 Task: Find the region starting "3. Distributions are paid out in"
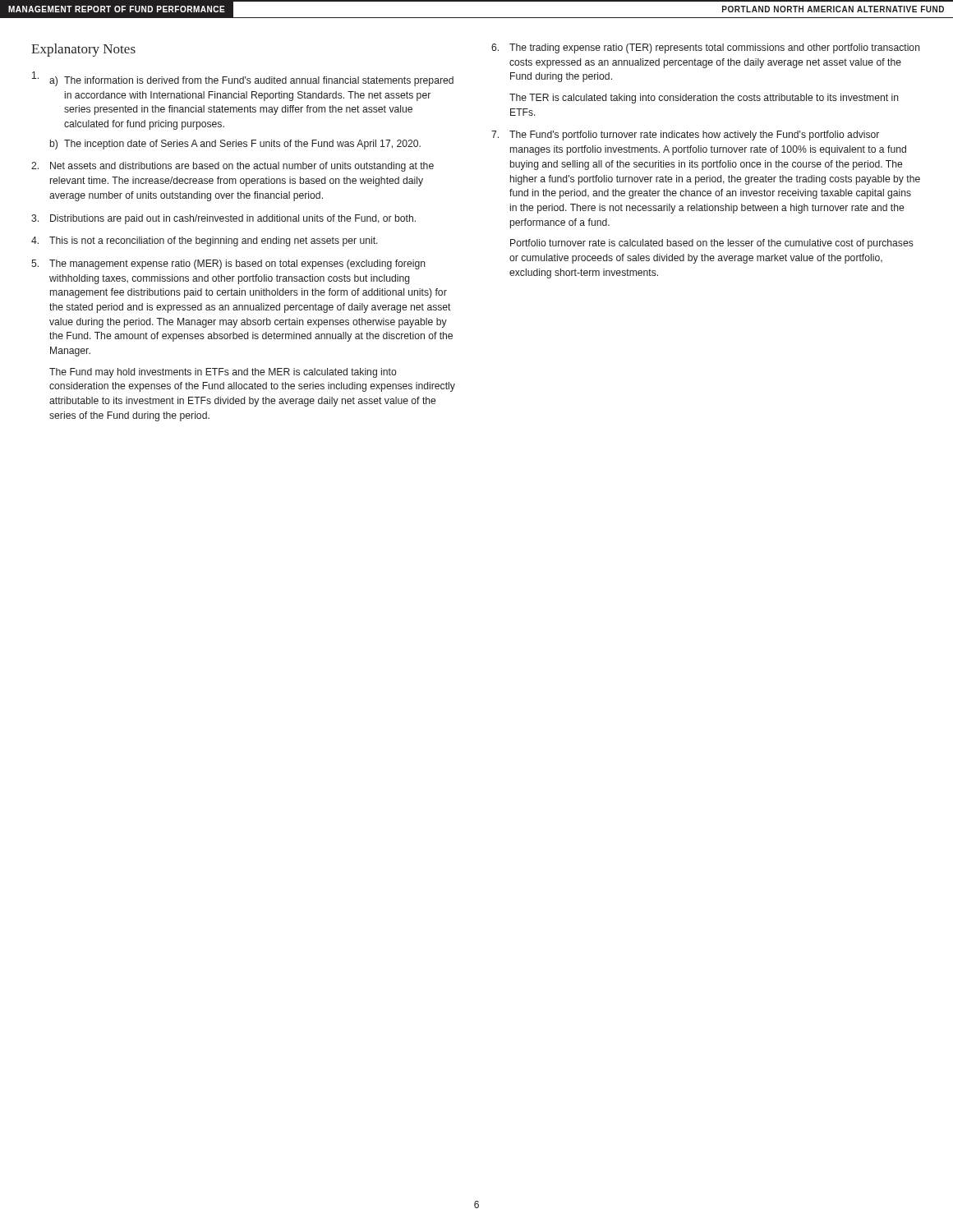(x=245, y=219)
